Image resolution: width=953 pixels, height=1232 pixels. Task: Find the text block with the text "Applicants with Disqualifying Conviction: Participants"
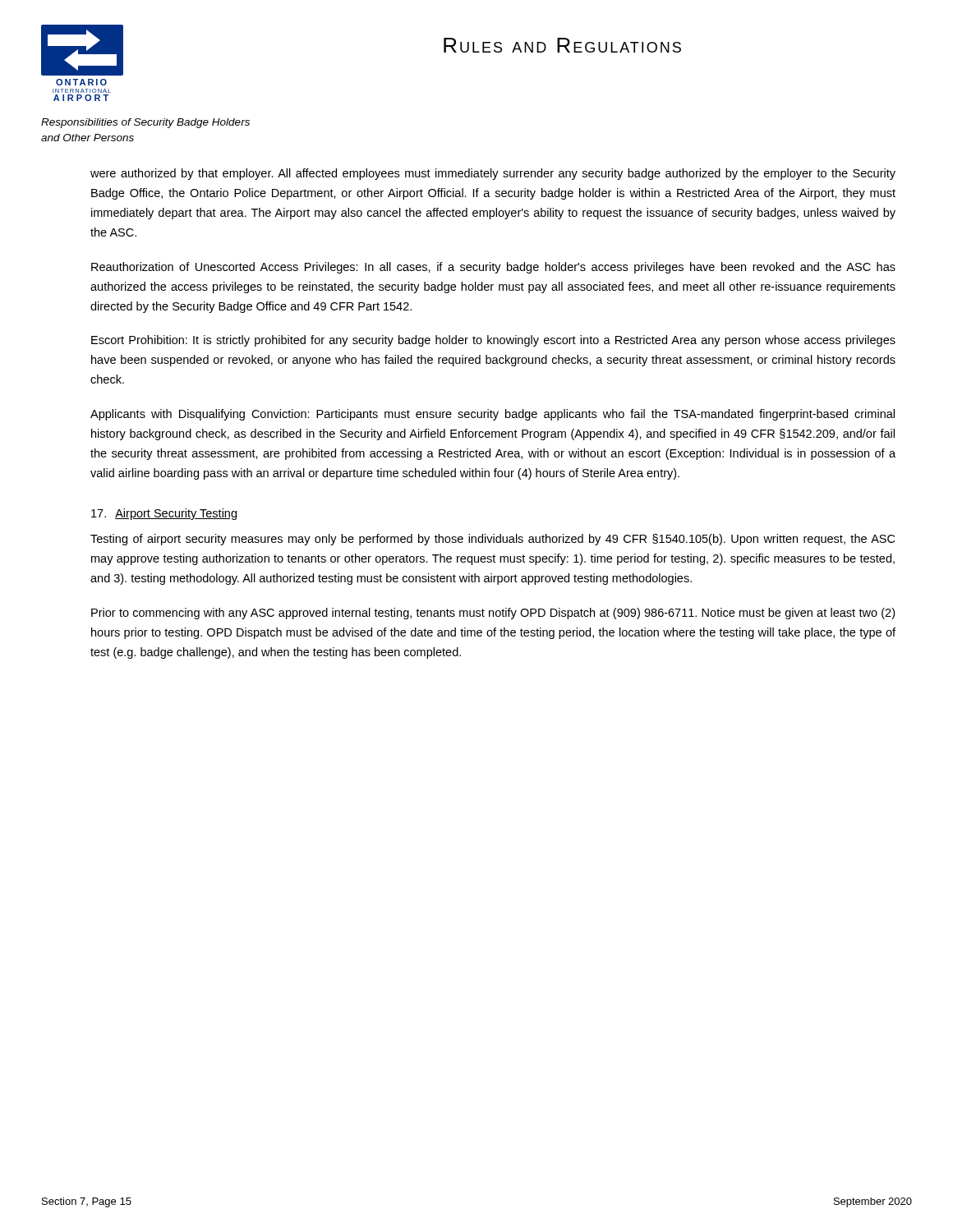coord(493,444)
